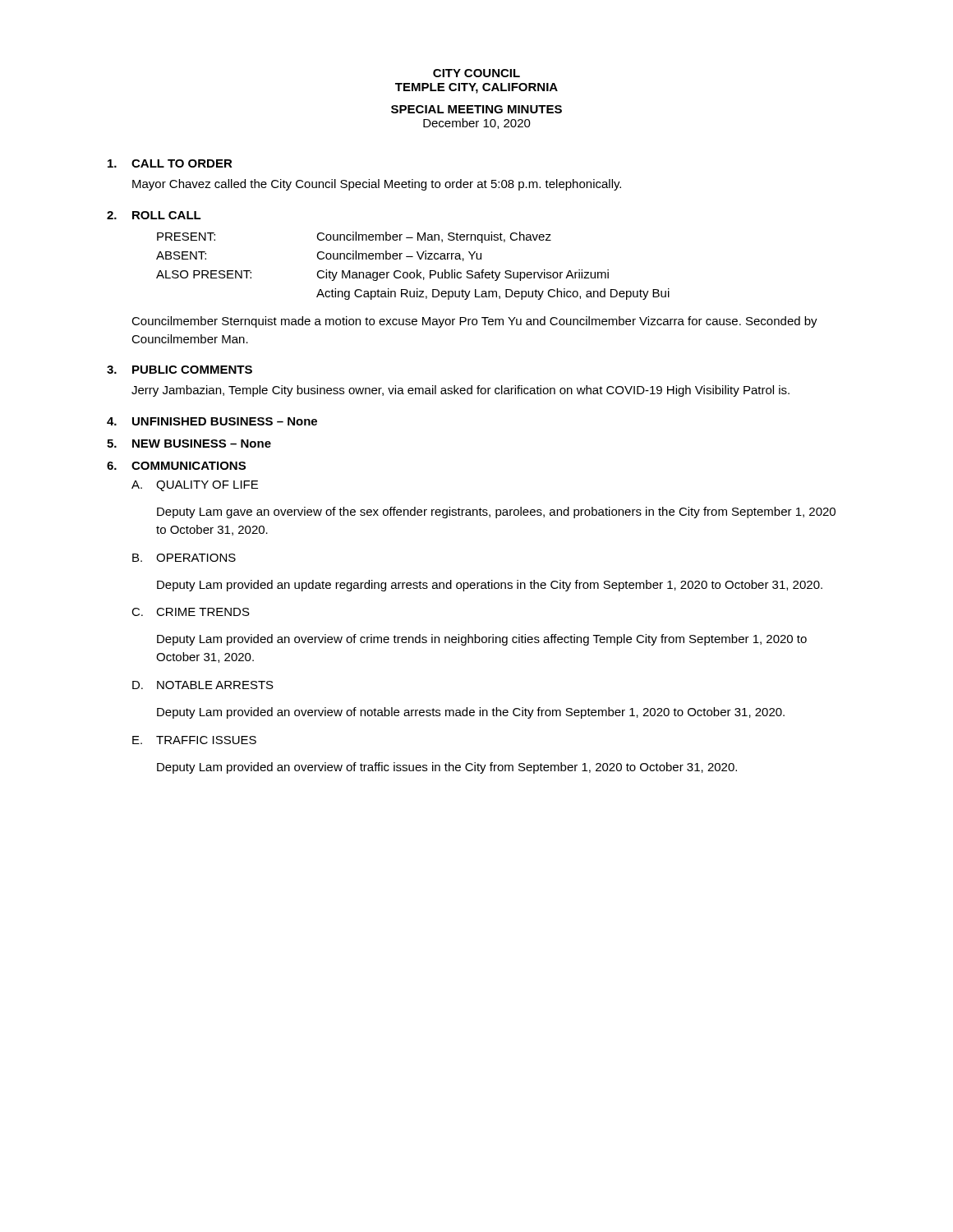Click the passage that begins "Deputy Lam provided an overview of crime trends"
The width and height of the screenshot is (953, 1232).
pos(482,648)
